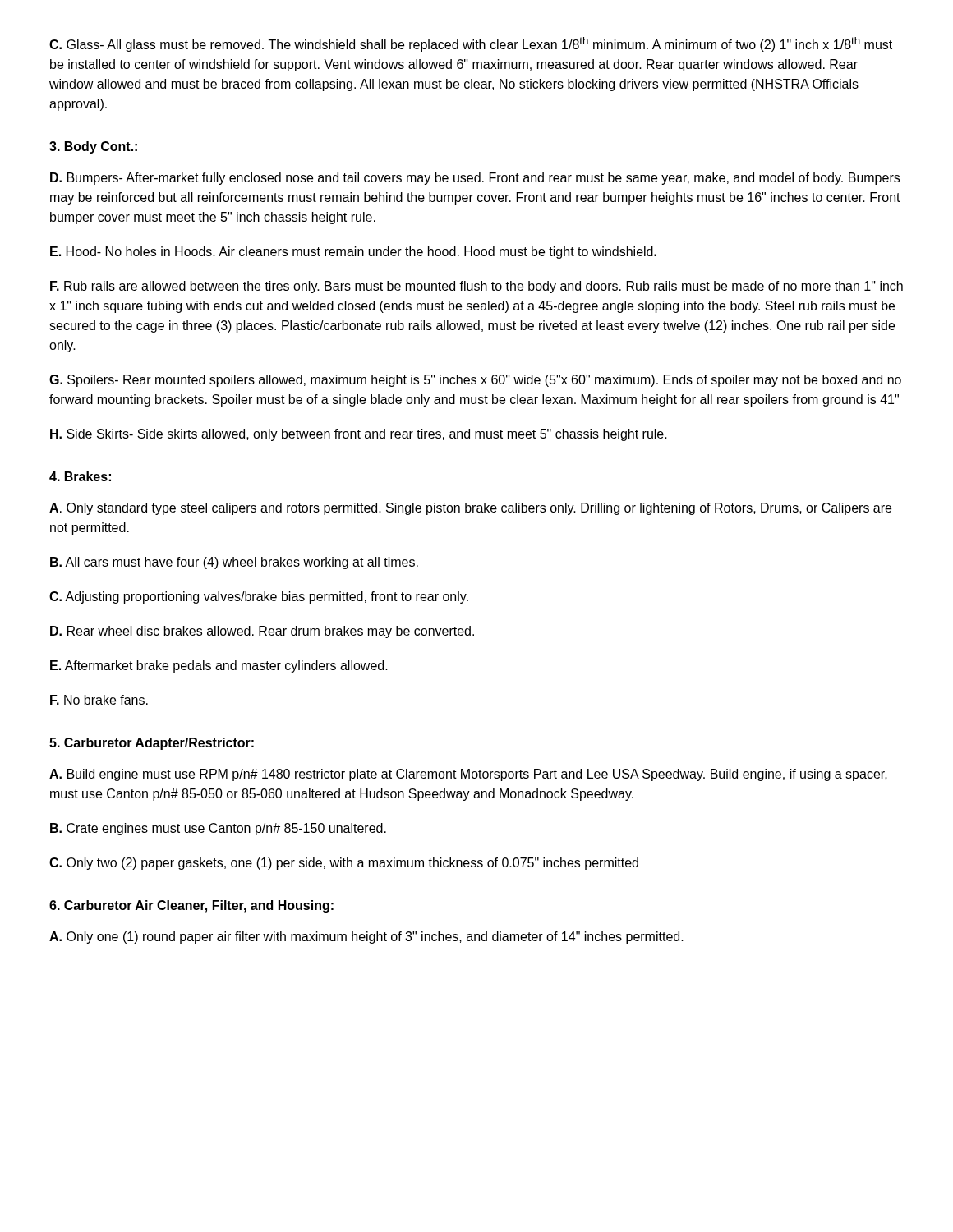Where is the passage that starts "E. Hood- No holes in Hoods. Air"?

(x=353, y=252)
